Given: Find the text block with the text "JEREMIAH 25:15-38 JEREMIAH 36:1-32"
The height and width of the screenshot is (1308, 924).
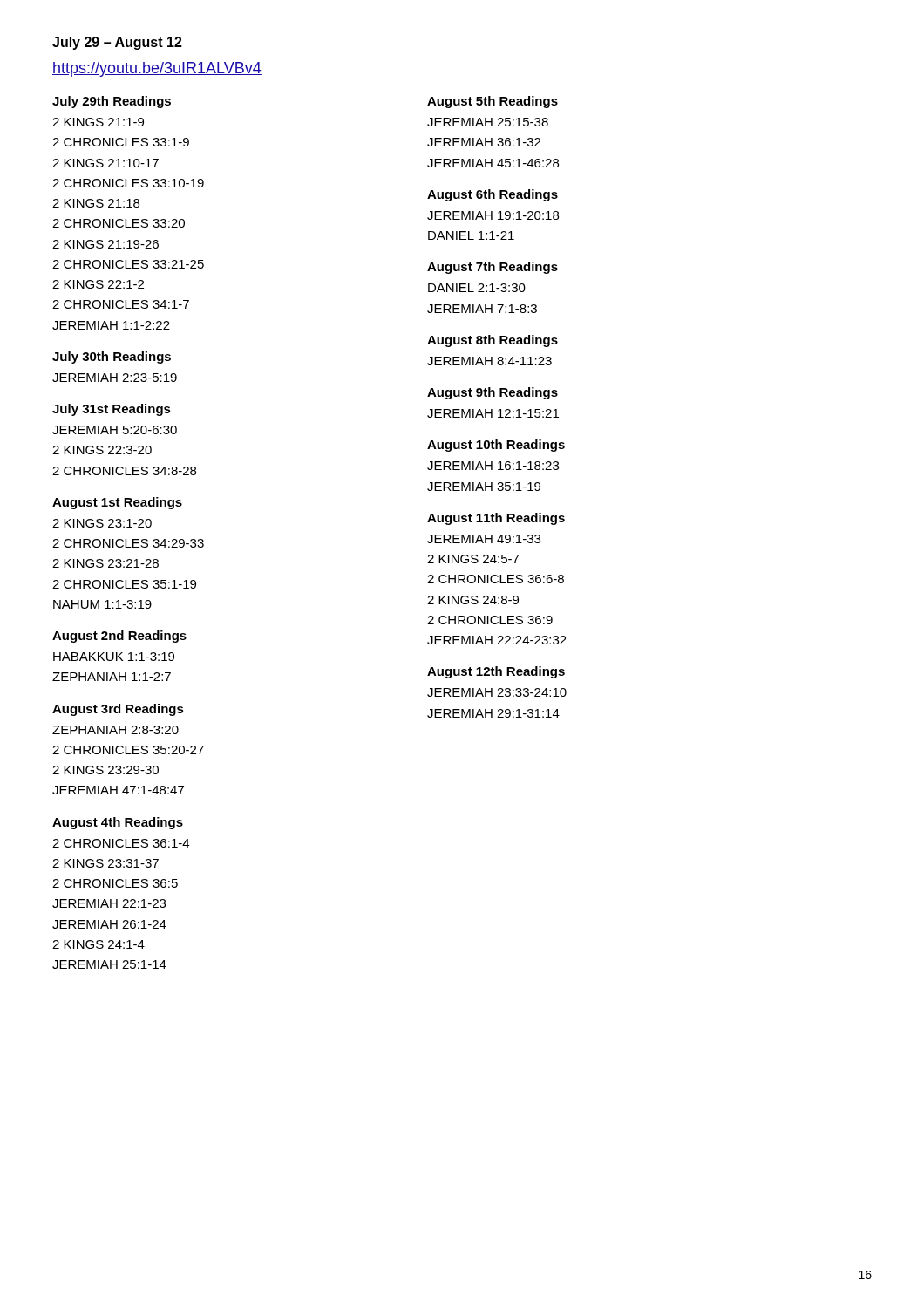Looking at the screenshot, I should pyautogui.click(x=488, y=122).
